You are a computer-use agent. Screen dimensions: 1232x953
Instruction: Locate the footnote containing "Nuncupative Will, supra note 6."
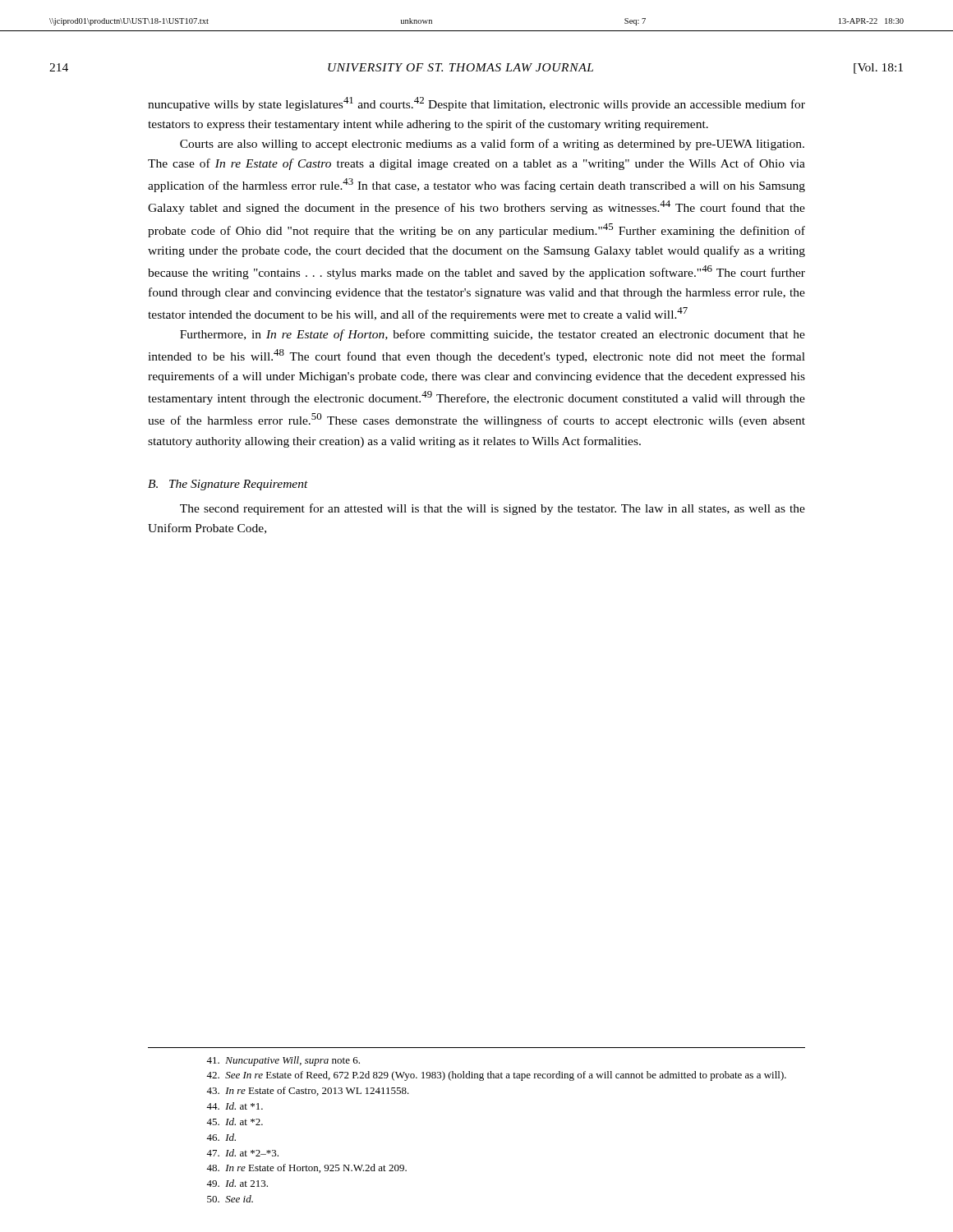coord(268,1060)
